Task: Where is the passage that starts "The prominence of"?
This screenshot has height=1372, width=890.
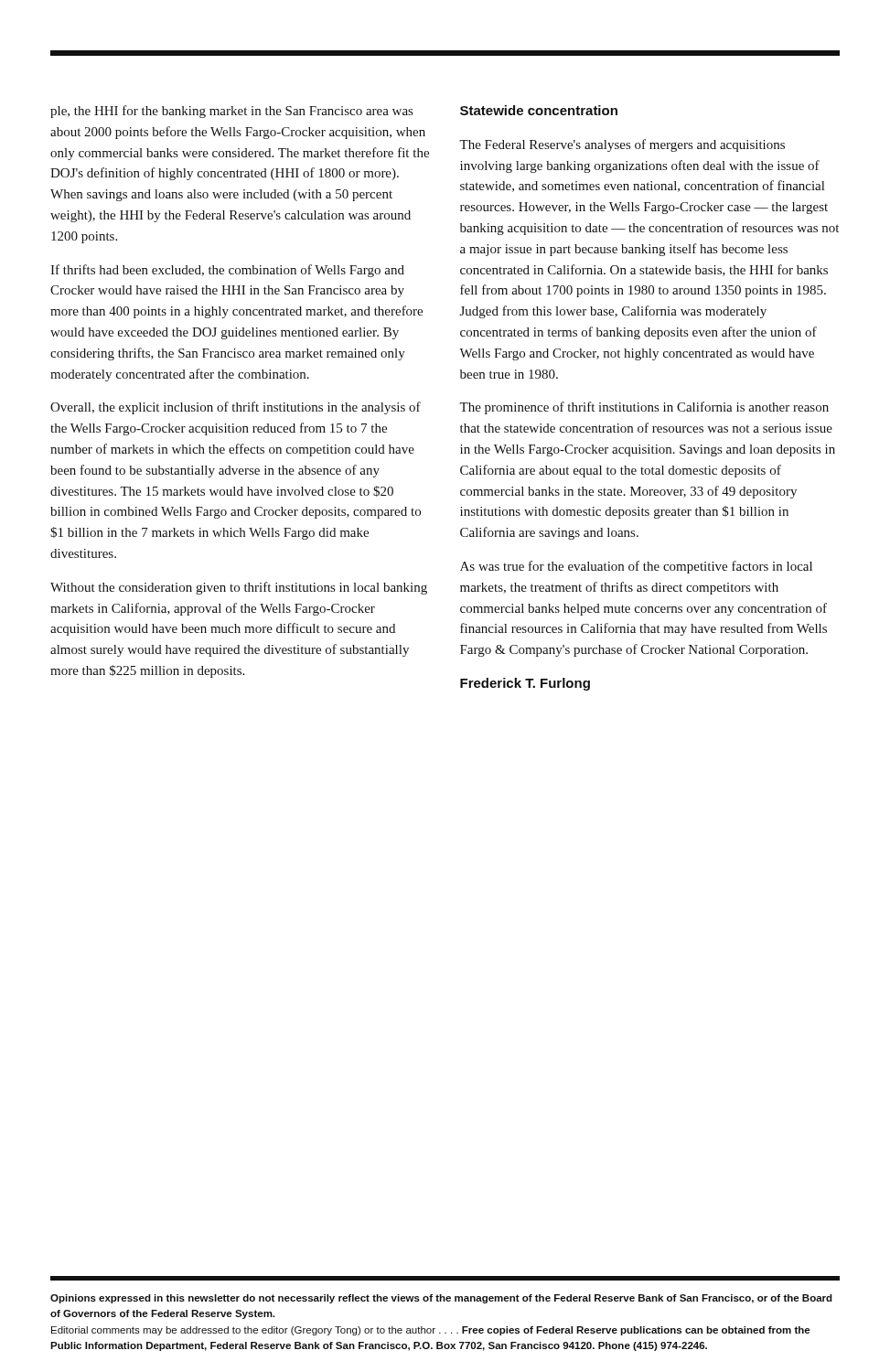Action: point(650,470)
